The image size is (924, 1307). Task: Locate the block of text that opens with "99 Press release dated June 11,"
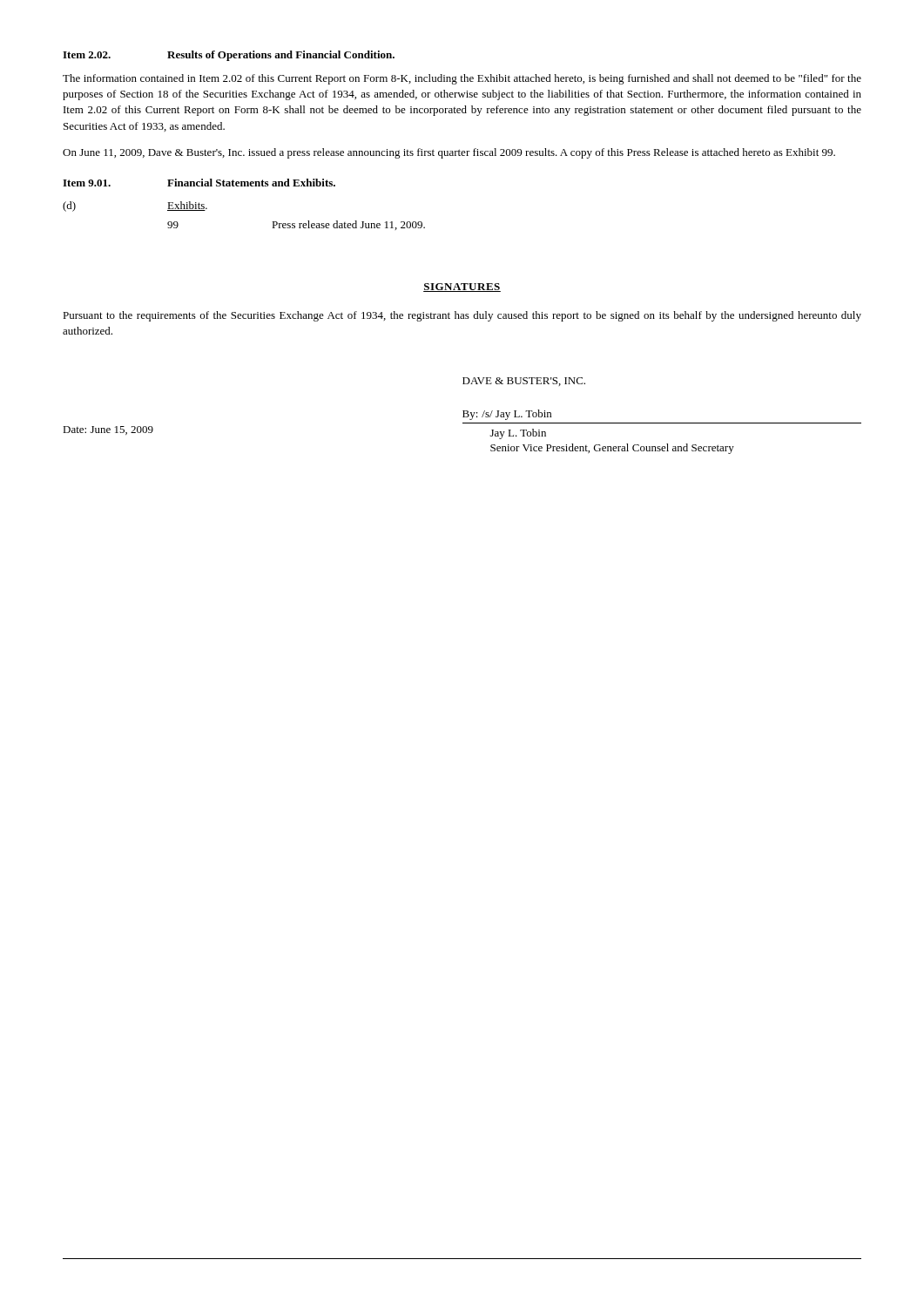pyautogui.click(x=296, y=225)
